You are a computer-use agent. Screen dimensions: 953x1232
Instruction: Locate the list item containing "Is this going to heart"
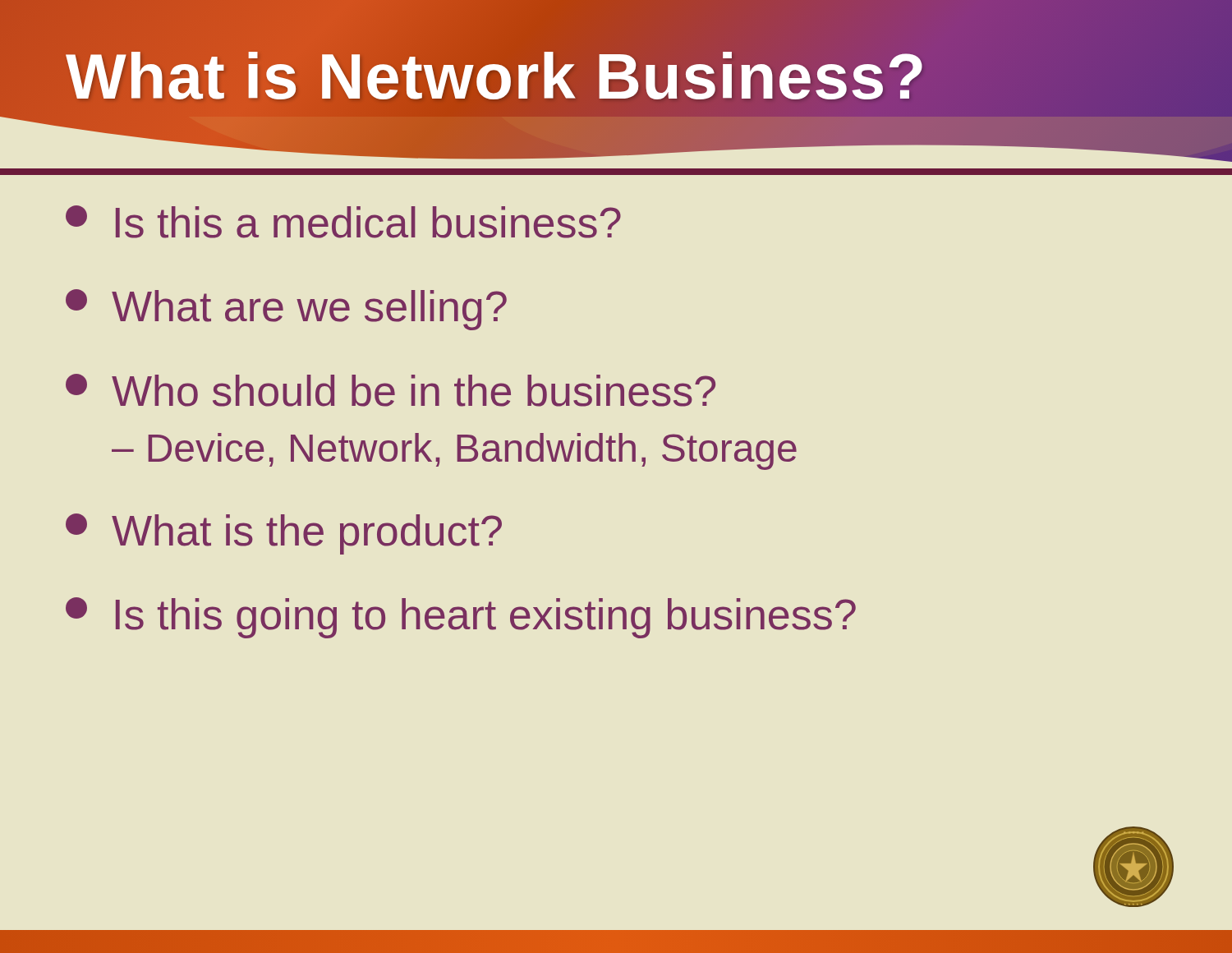[x=461, y=615]
